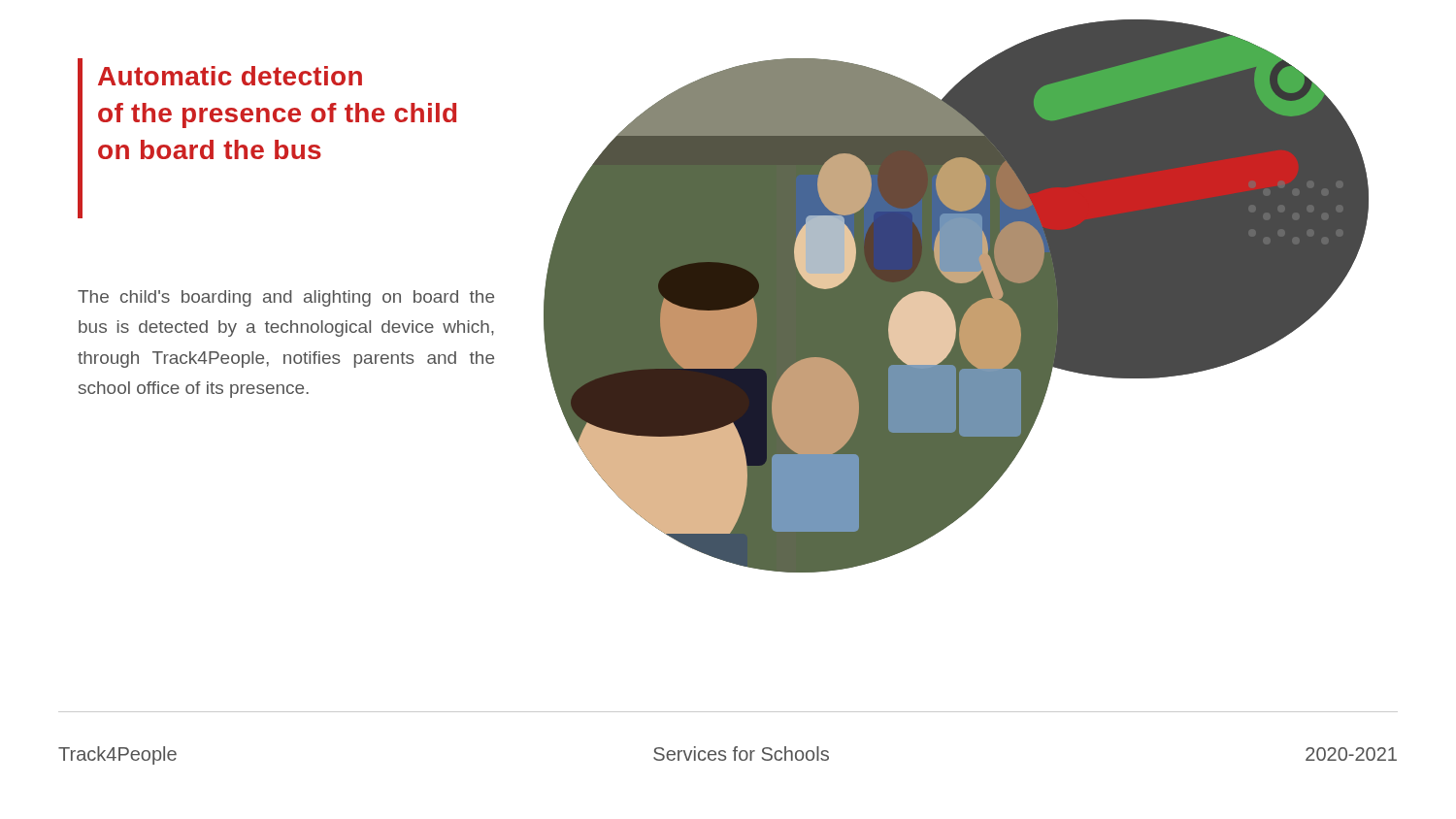Where is the passage that starts "The child's boarding and"?
The width and height of the screenshot is (1456, 819).
(286, 342)
